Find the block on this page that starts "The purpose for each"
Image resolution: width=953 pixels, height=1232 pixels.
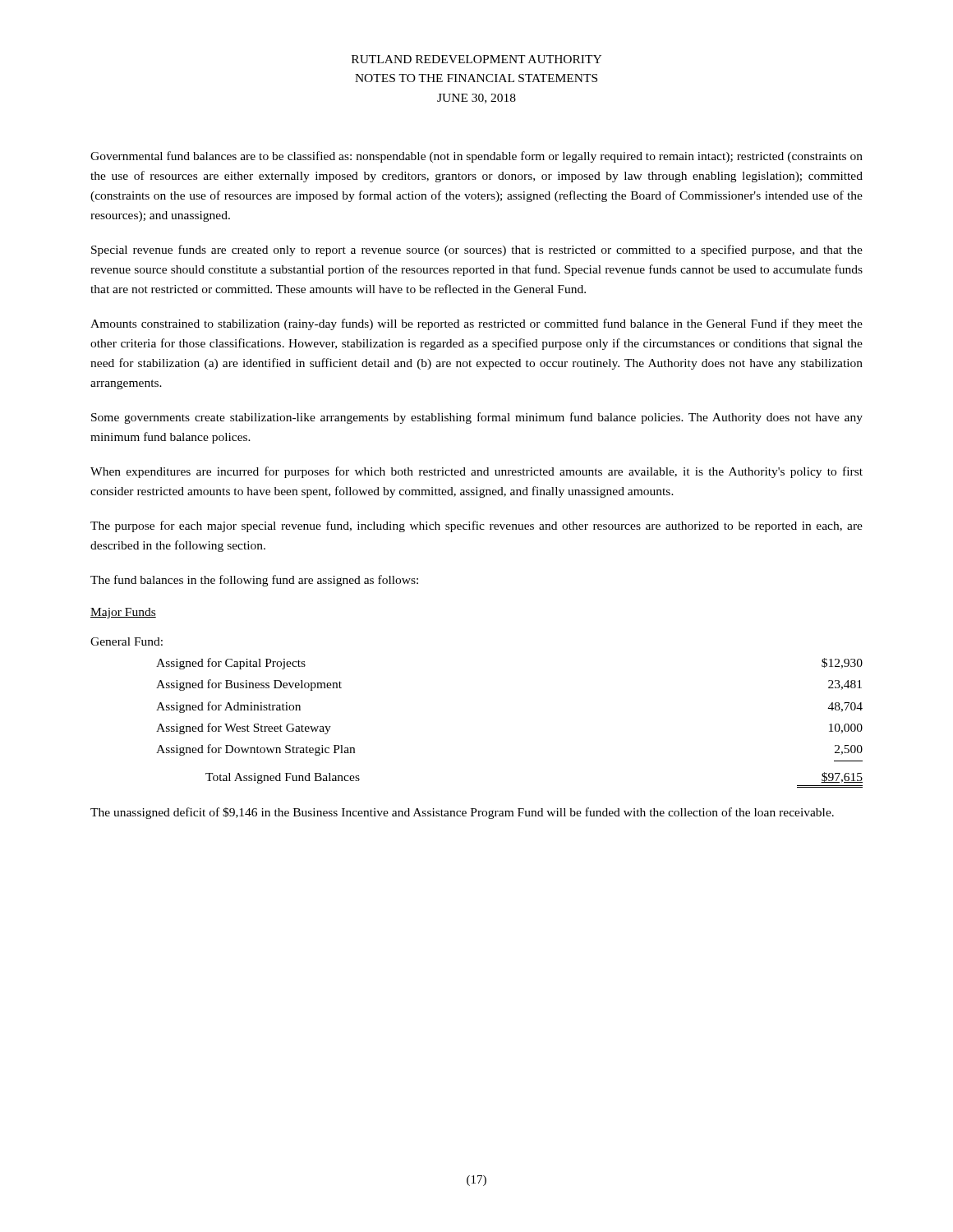click(x=476, y=535)
